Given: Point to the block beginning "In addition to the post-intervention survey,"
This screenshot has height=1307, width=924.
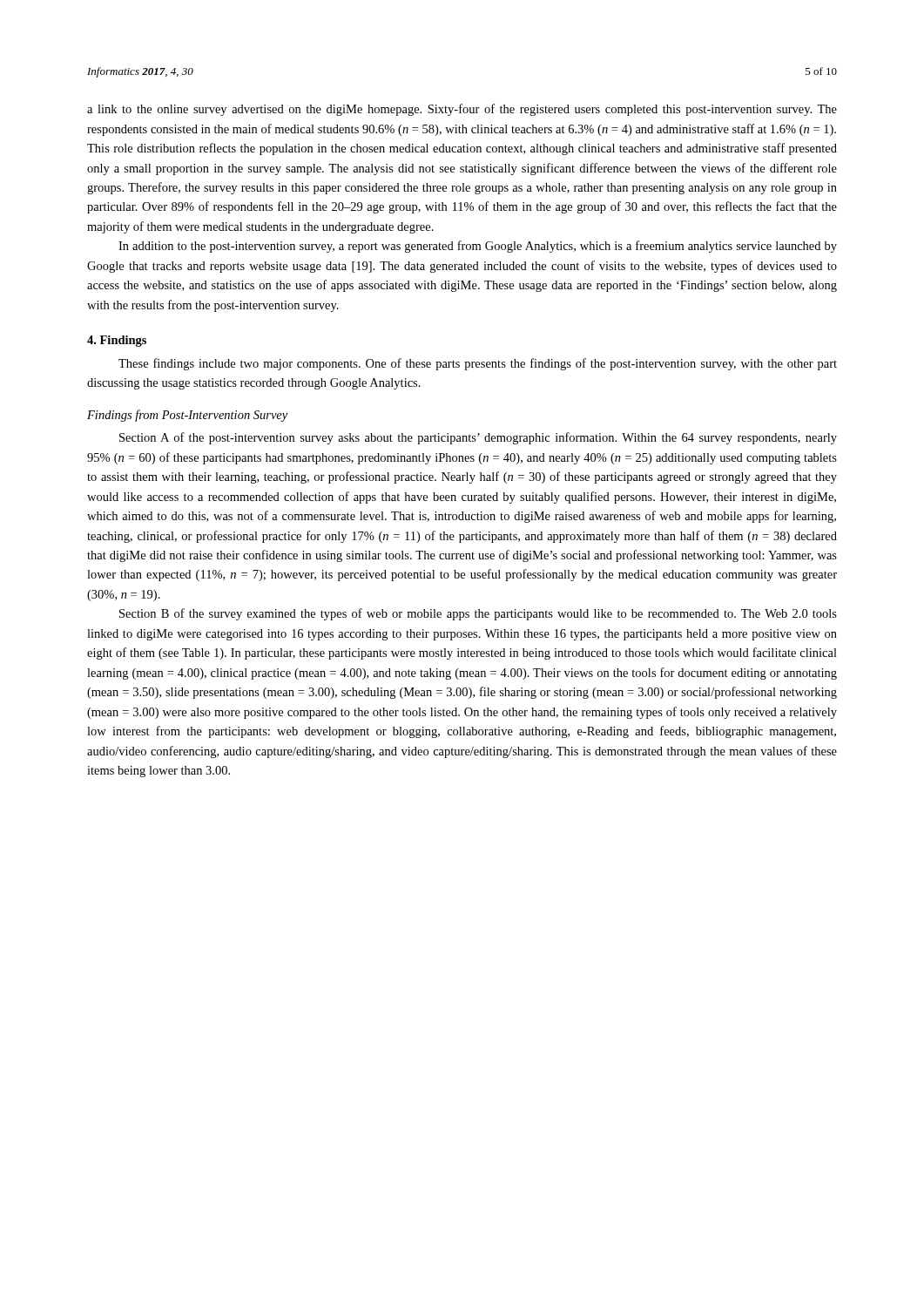Looking at the screenshot, I should (x=462, y=276).
